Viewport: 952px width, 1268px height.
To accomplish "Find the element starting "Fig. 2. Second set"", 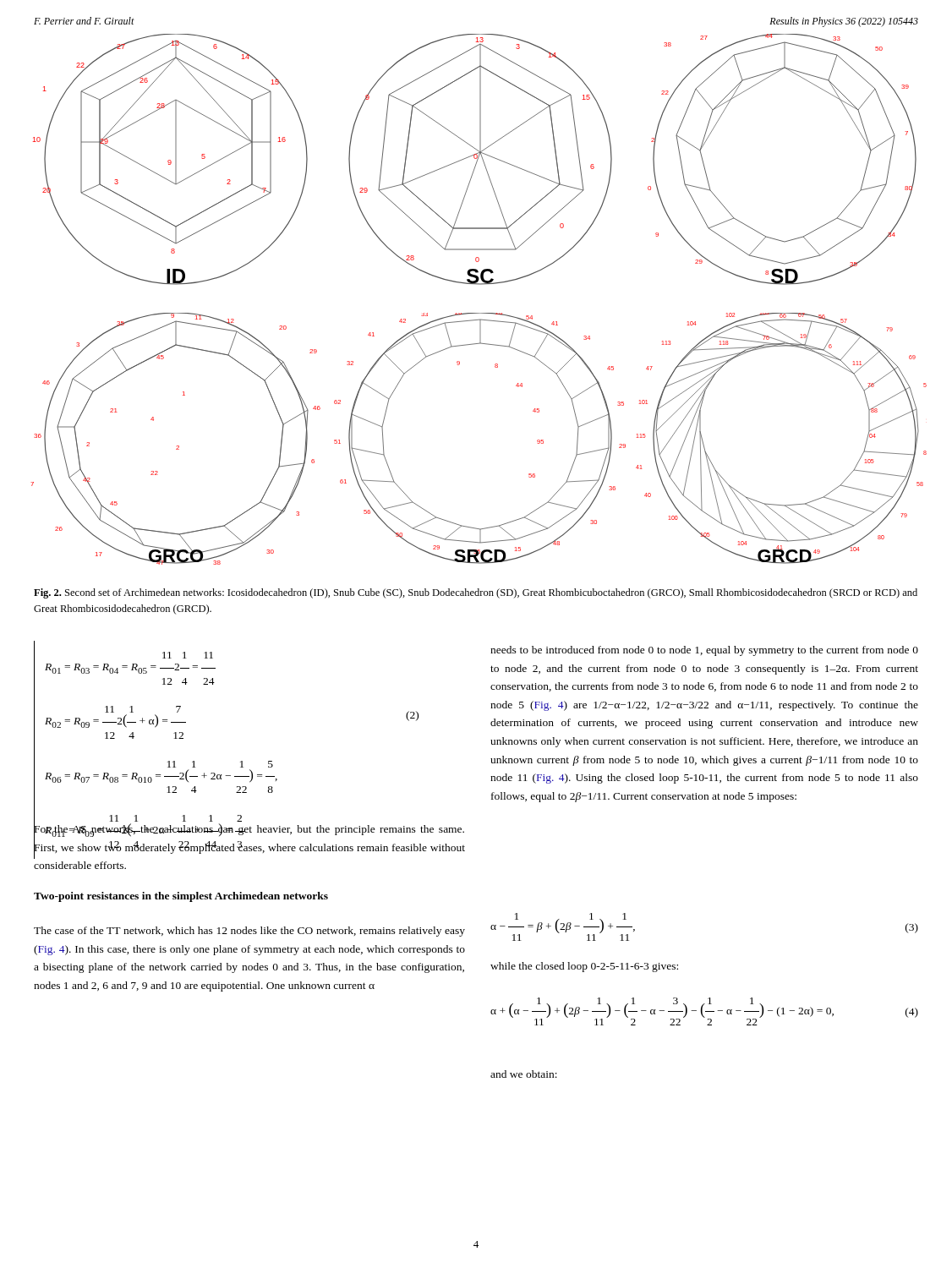I will tap(476, 601).
